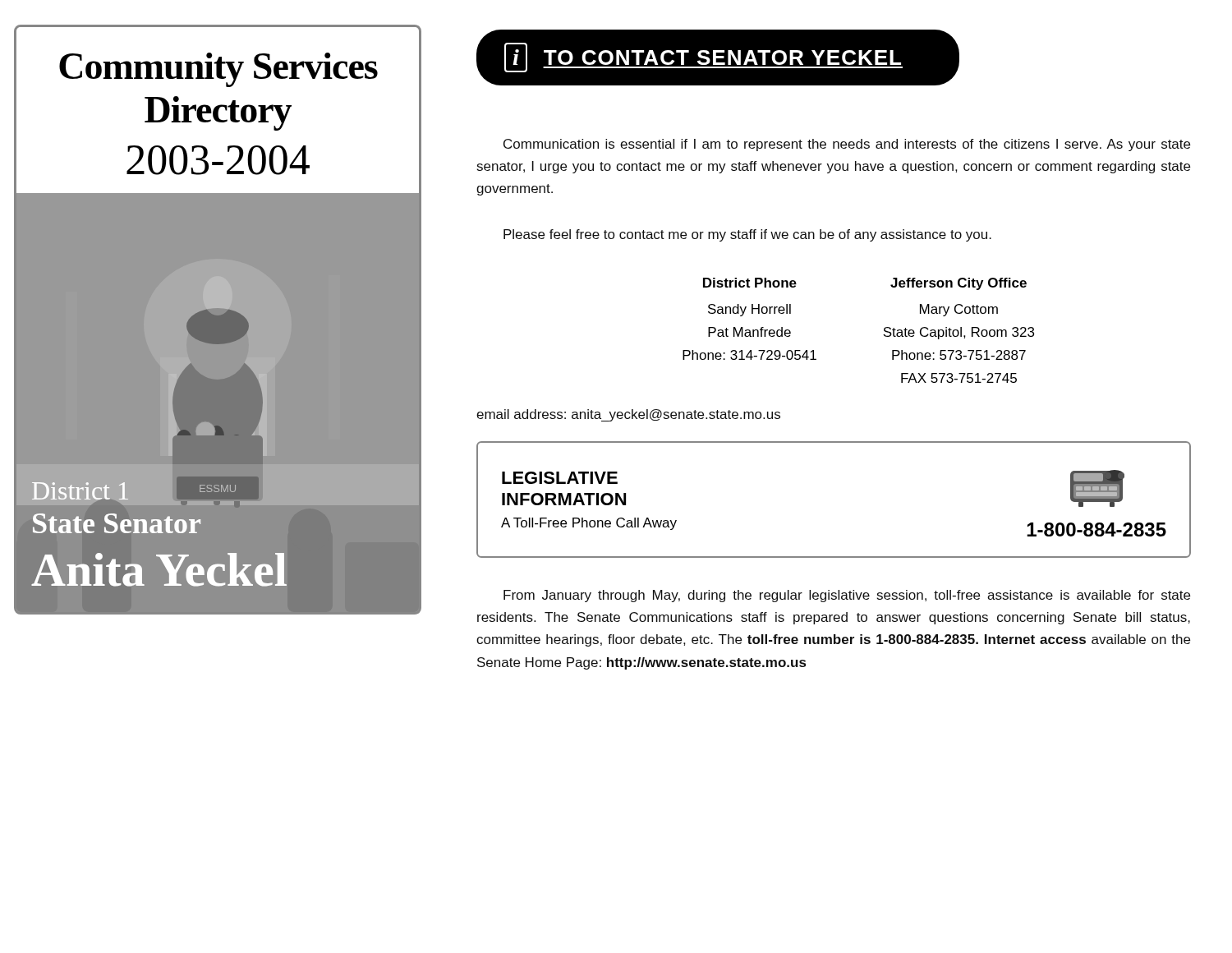Locate the passage starting "i TO CONTACT SENATOR YECKEL"

pyautogui.click(x=718, y=58)
